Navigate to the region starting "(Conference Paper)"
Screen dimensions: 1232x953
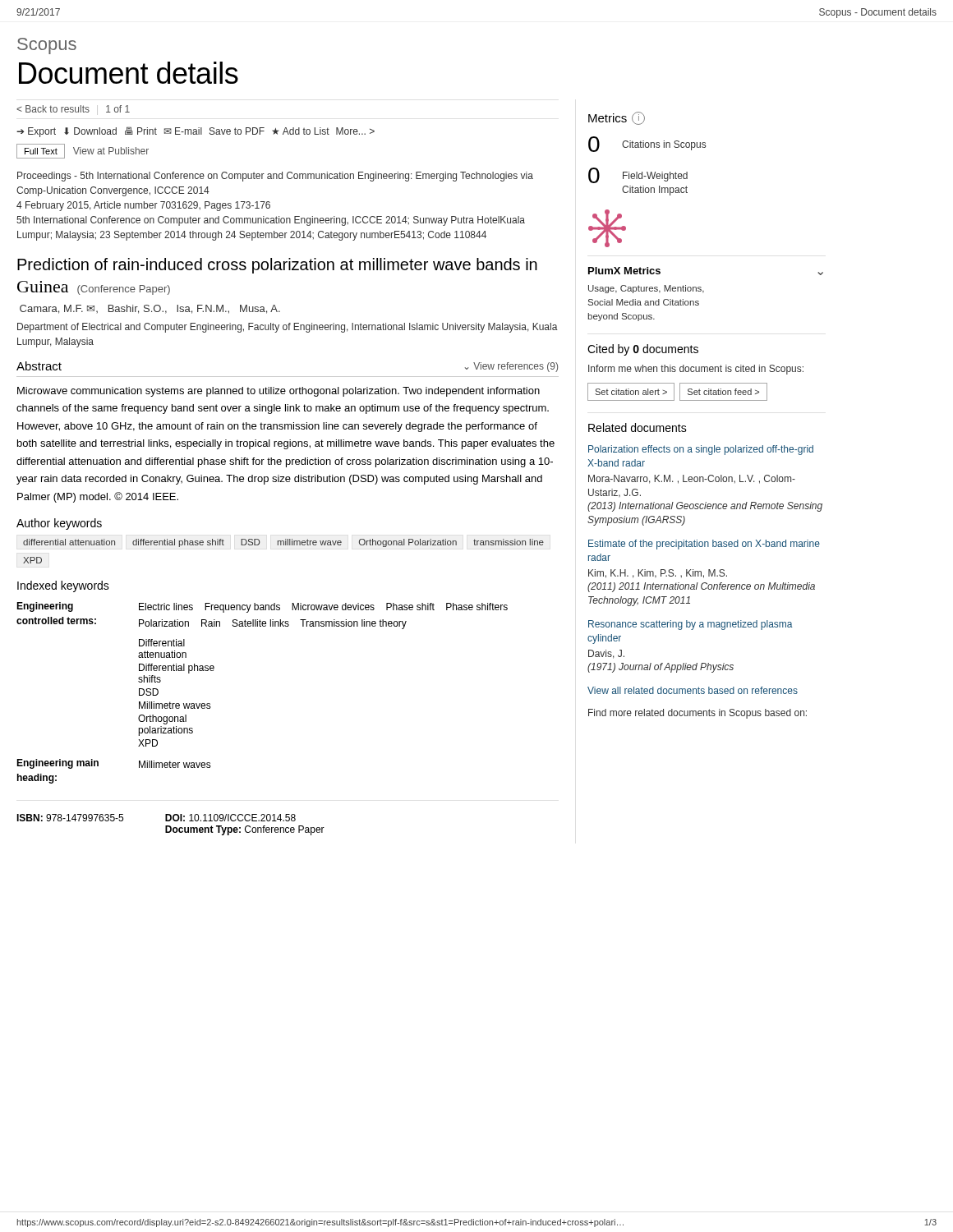(124, 289)
